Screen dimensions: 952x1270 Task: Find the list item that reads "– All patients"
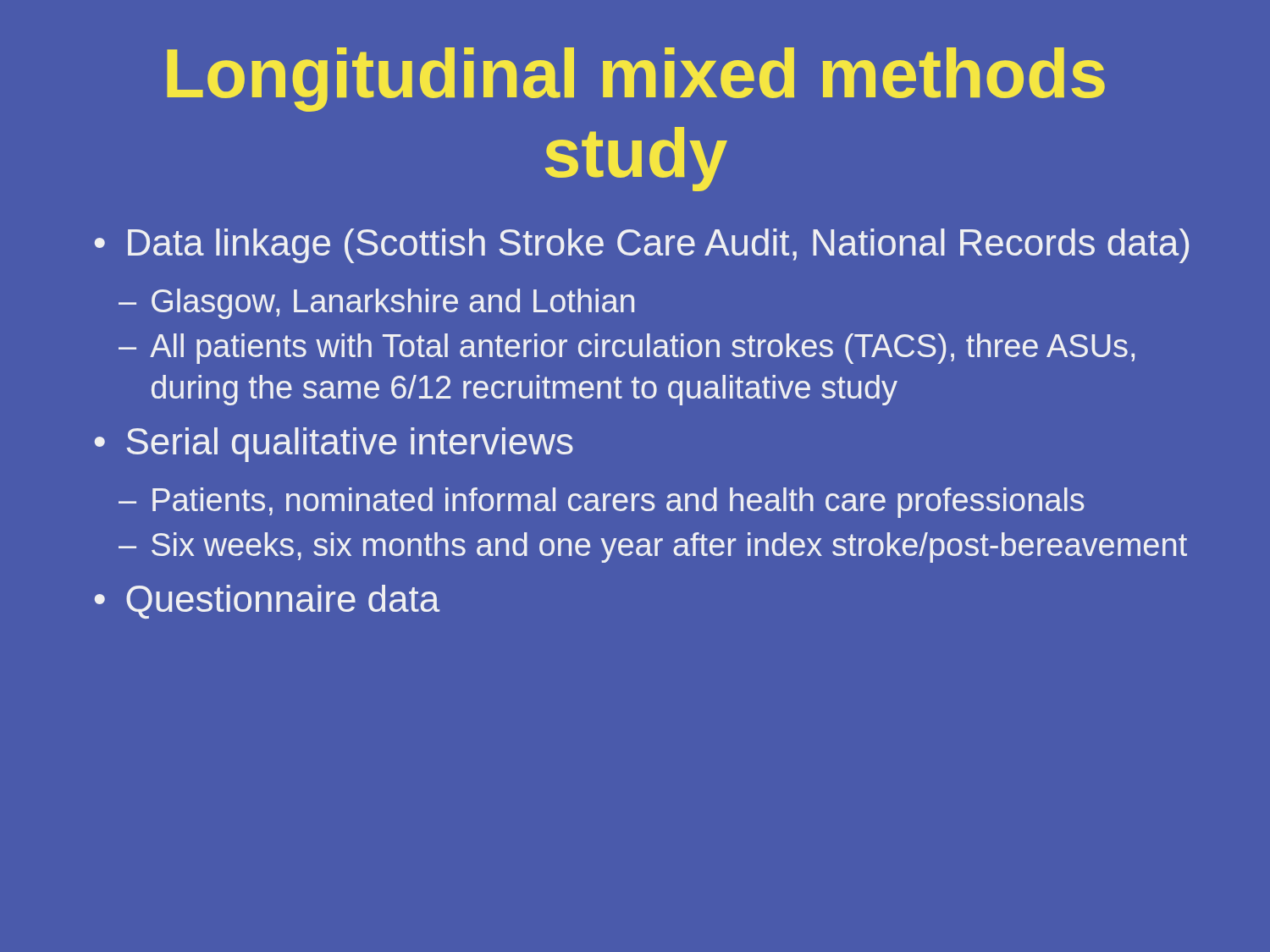coord(660,368)
